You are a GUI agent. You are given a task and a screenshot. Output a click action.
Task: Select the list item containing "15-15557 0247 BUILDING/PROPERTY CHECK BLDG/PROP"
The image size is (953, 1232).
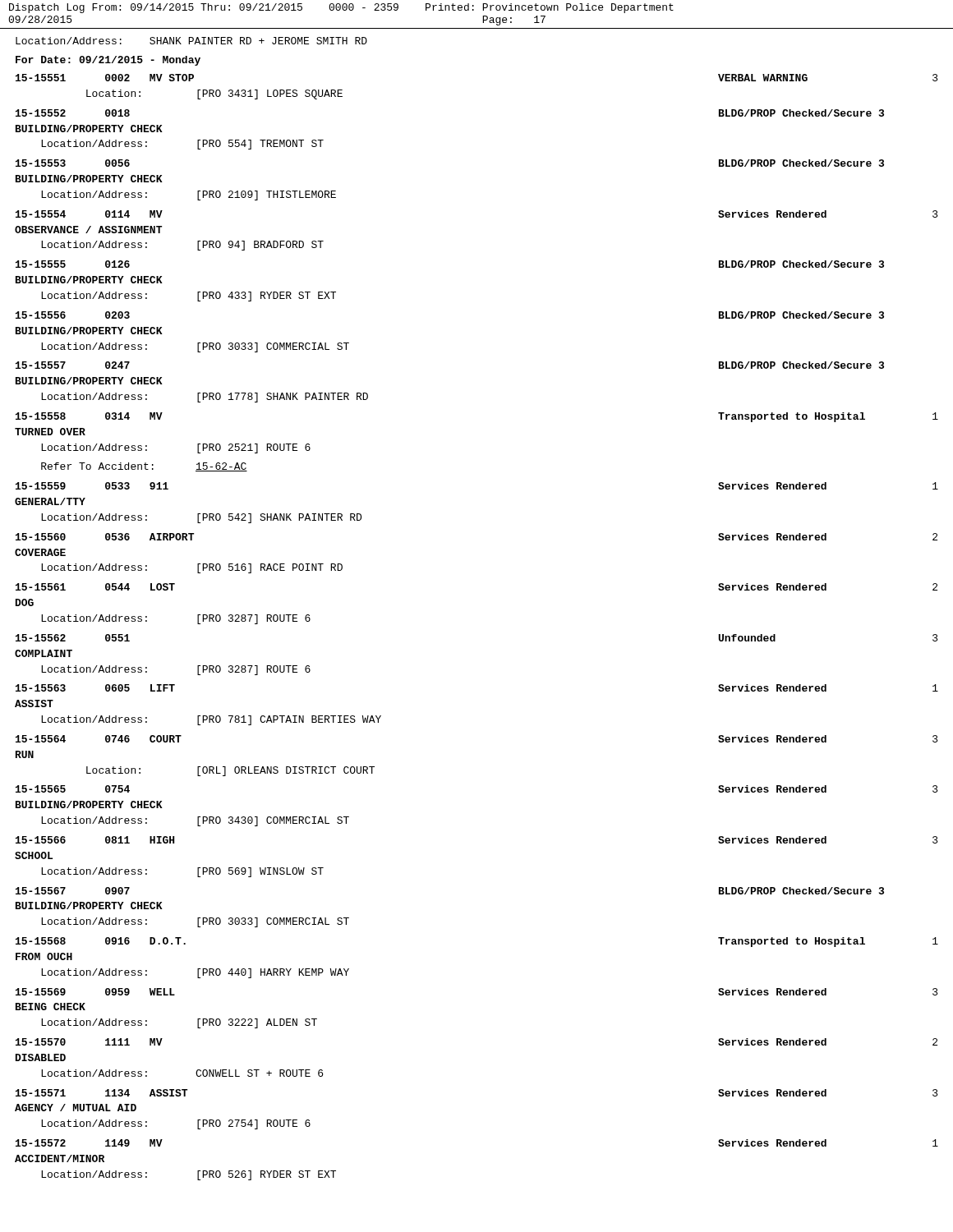click(37, 365)
